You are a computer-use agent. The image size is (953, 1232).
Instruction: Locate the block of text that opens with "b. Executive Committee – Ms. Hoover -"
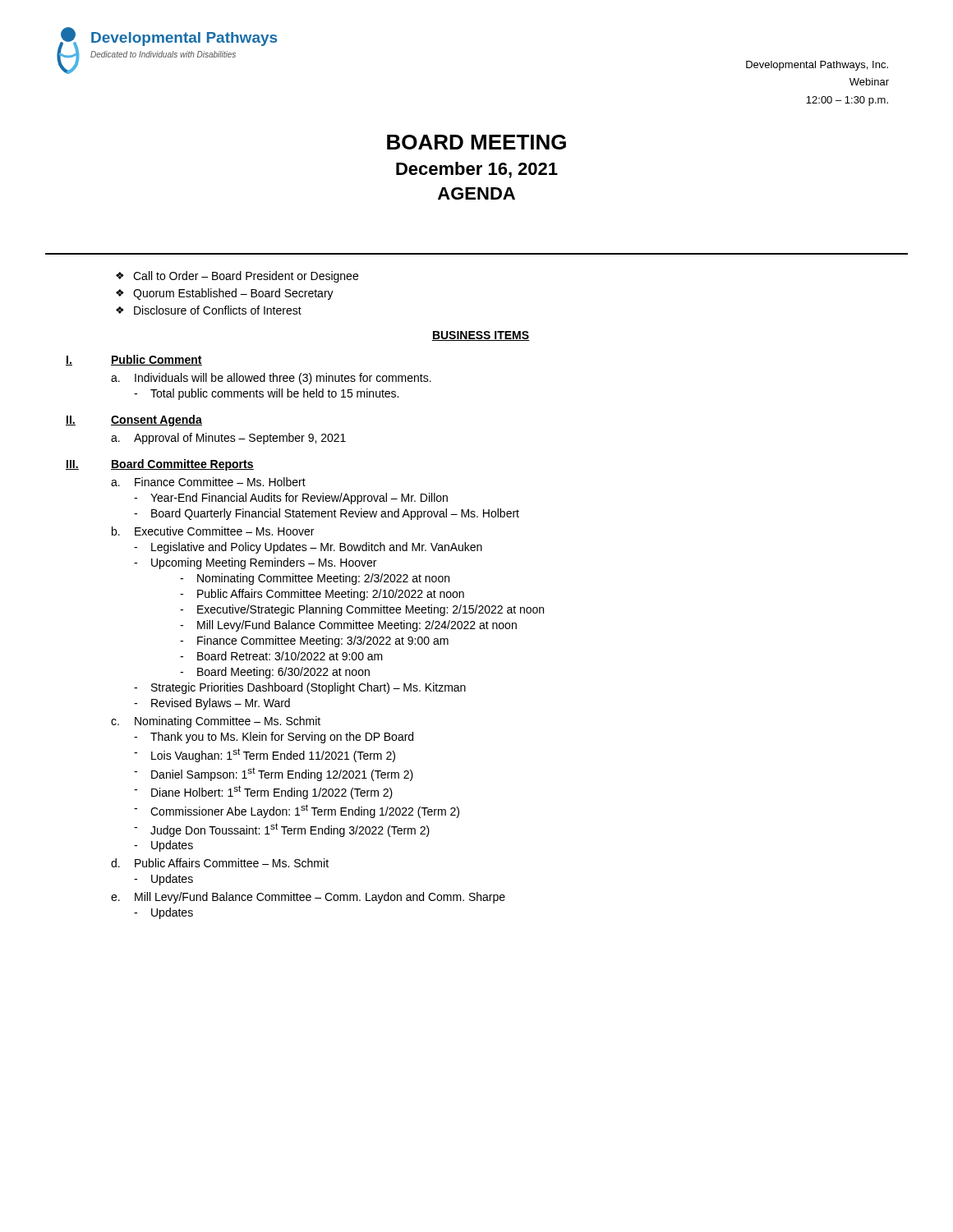pyautogui.click(x=503, y=617)
